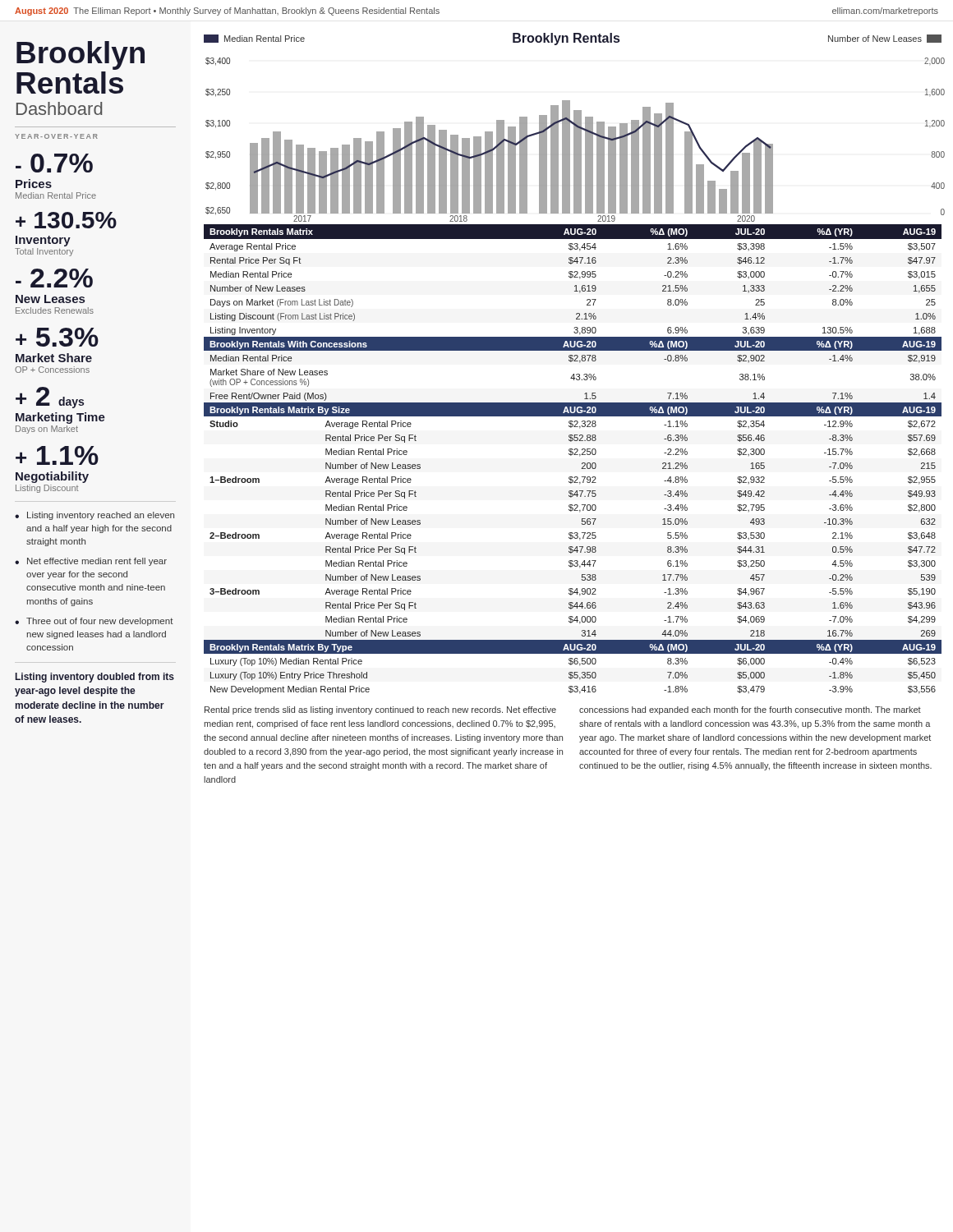Viewport: 953px width, 1232px height.
Task: Find the block starting "• Three out of four new development"
Action: point(94,633)
